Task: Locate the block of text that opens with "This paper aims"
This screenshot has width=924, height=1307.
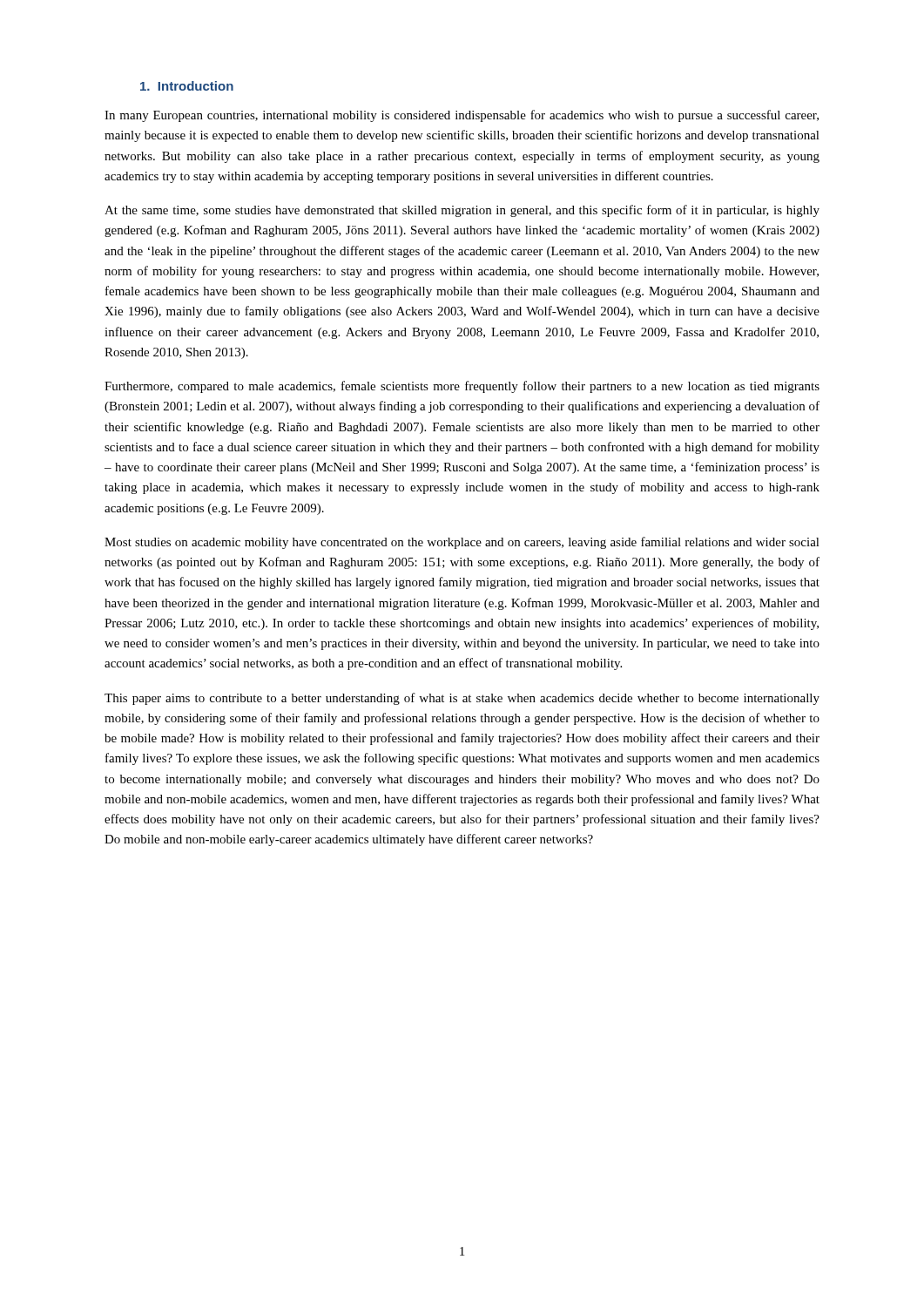Action: click(462, 768)
